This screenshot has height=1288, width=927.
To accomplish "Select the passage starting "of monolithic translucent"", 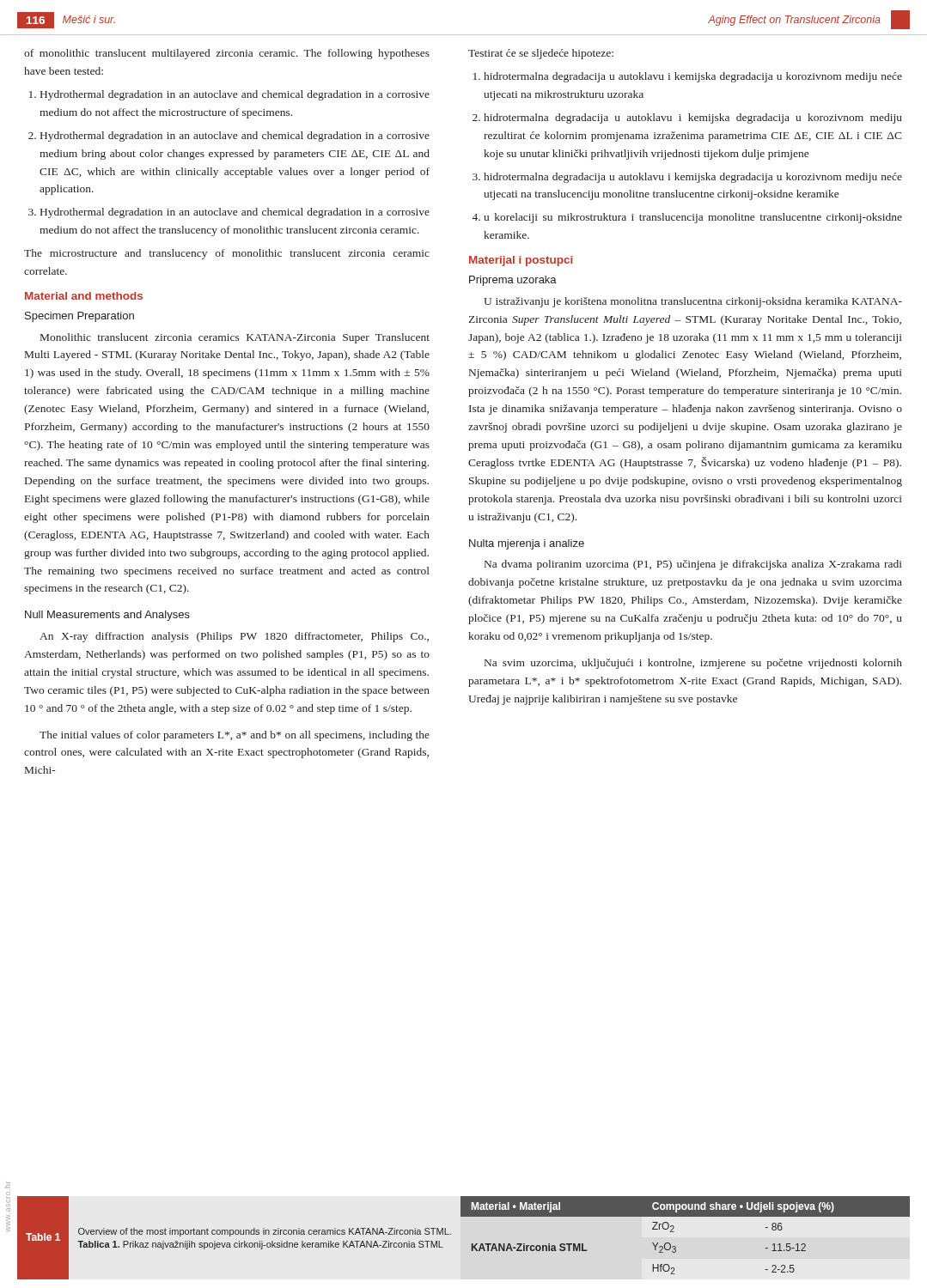I will click(227, 63).
